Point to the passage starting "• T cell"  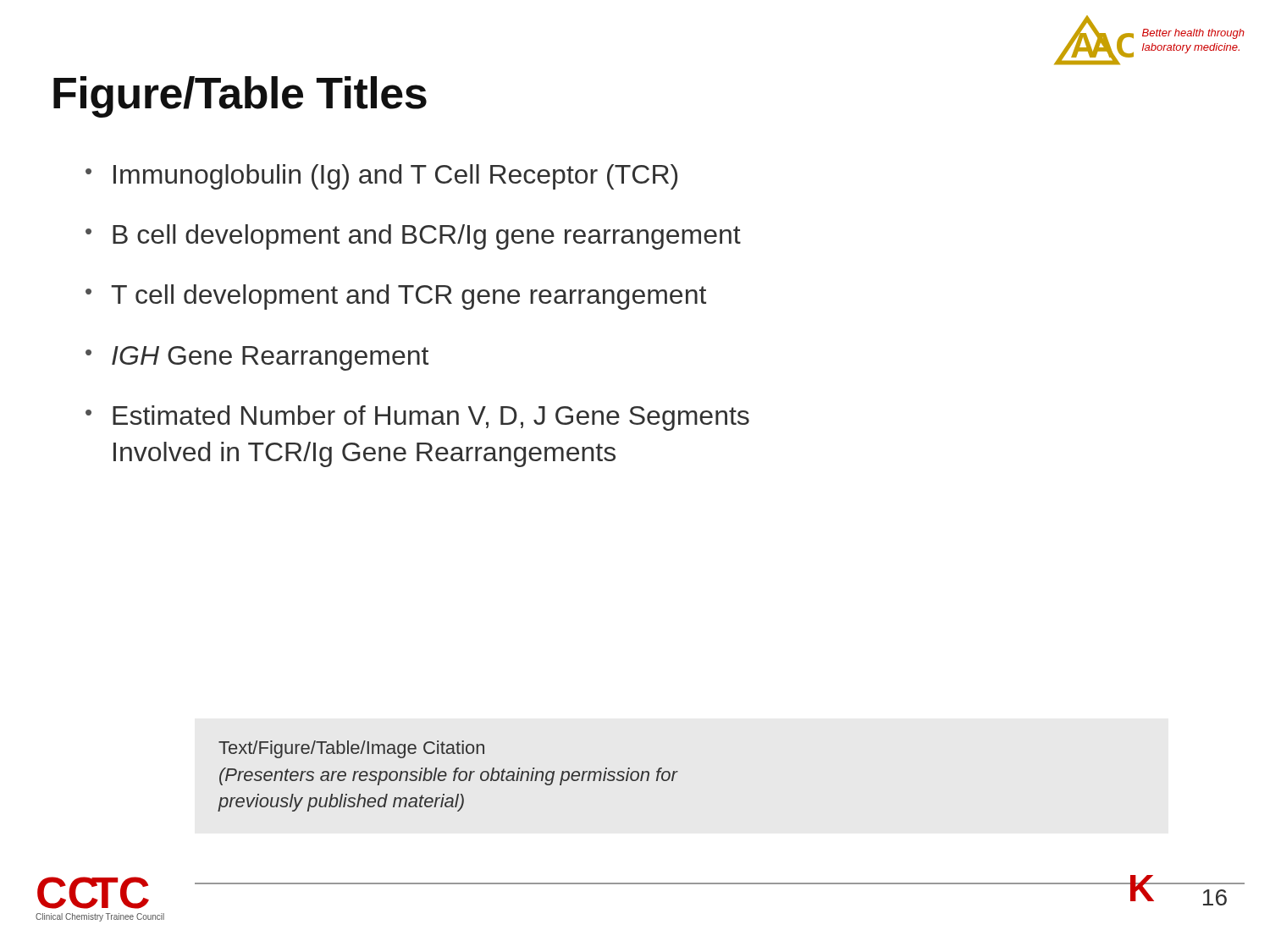(396, 295)
